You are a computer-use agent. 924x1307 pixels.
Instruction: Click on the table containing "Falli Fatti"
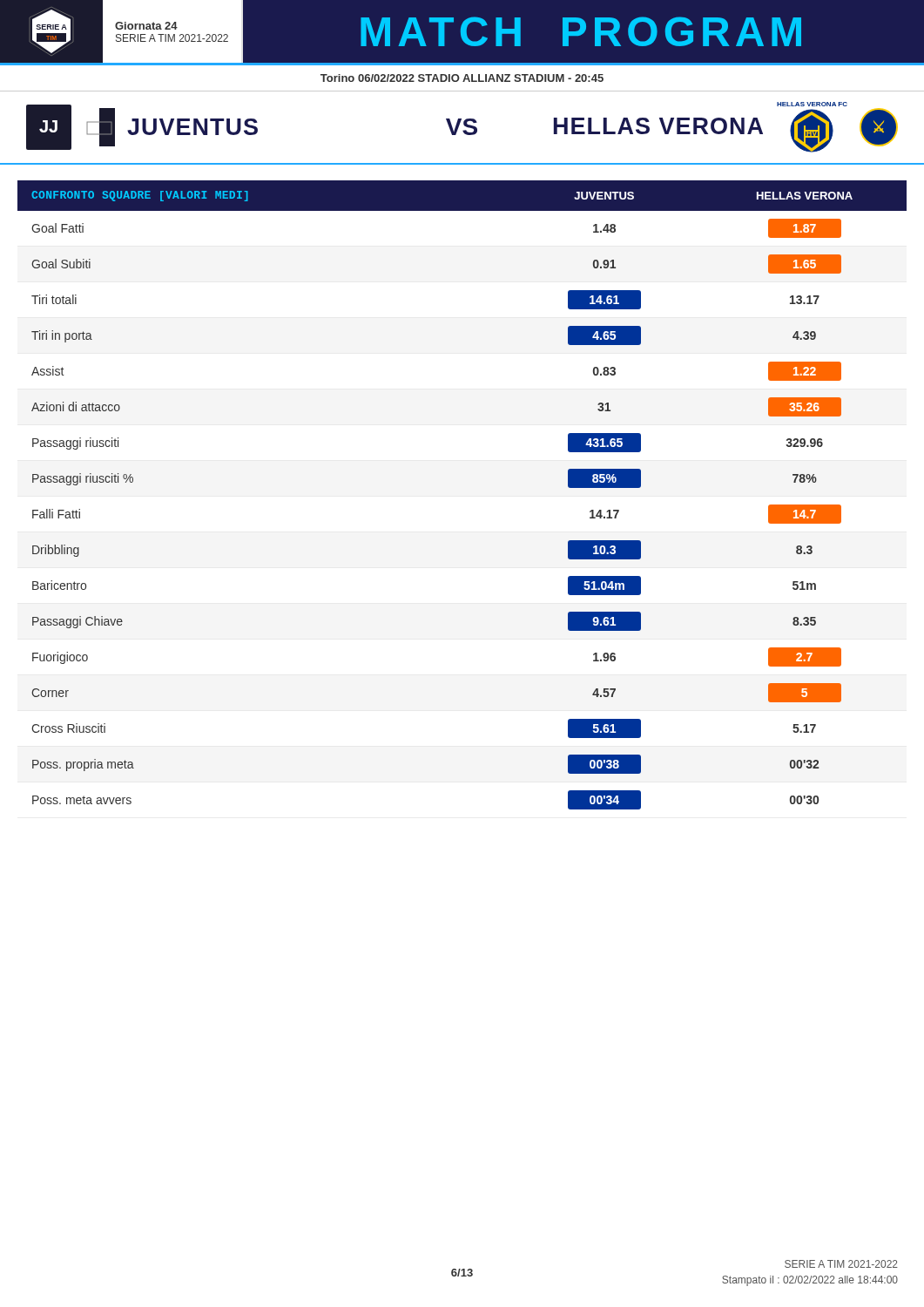462,499
